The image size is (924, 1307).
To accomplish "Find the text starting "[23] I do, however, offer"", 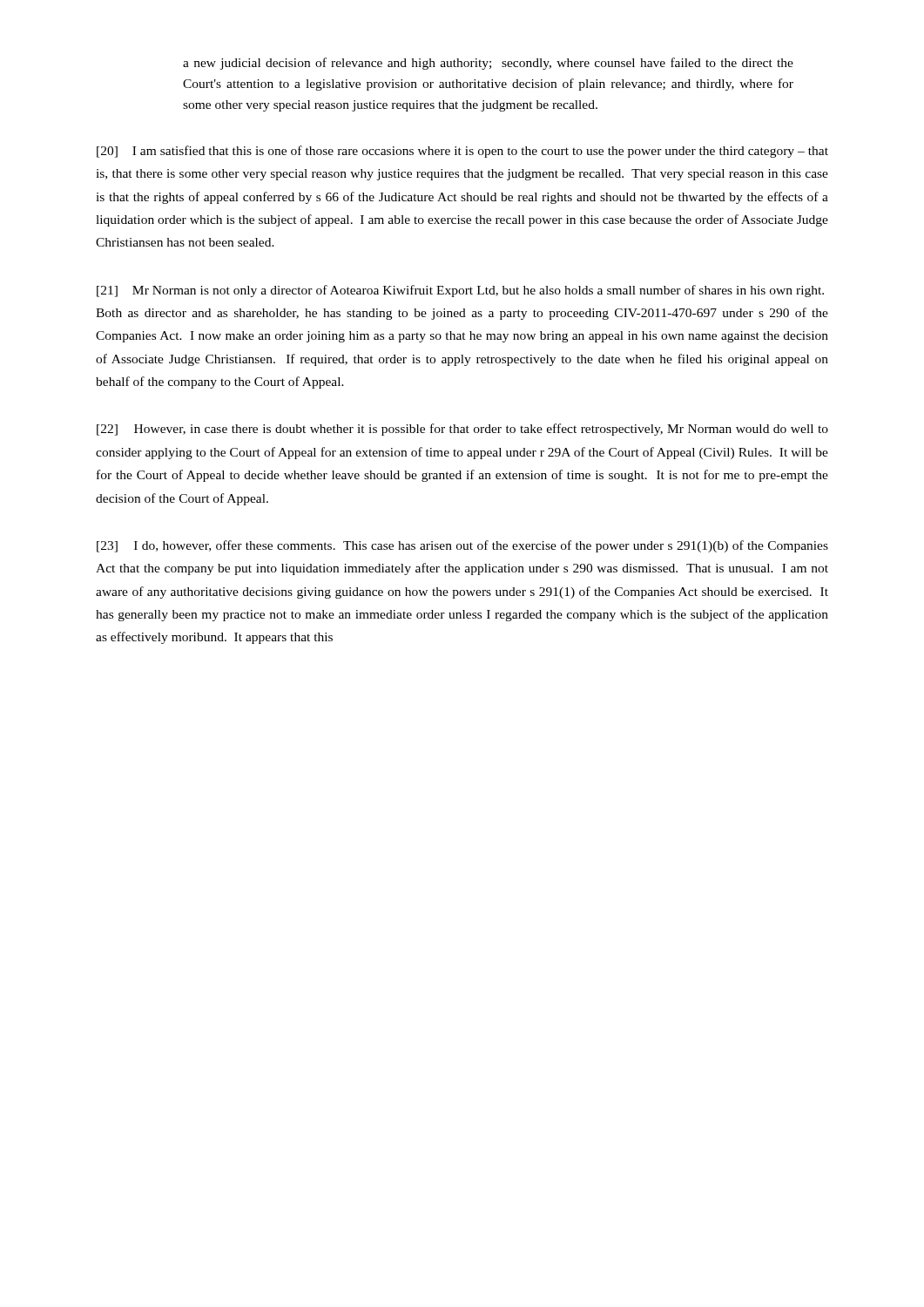I will tap(462, 591).
